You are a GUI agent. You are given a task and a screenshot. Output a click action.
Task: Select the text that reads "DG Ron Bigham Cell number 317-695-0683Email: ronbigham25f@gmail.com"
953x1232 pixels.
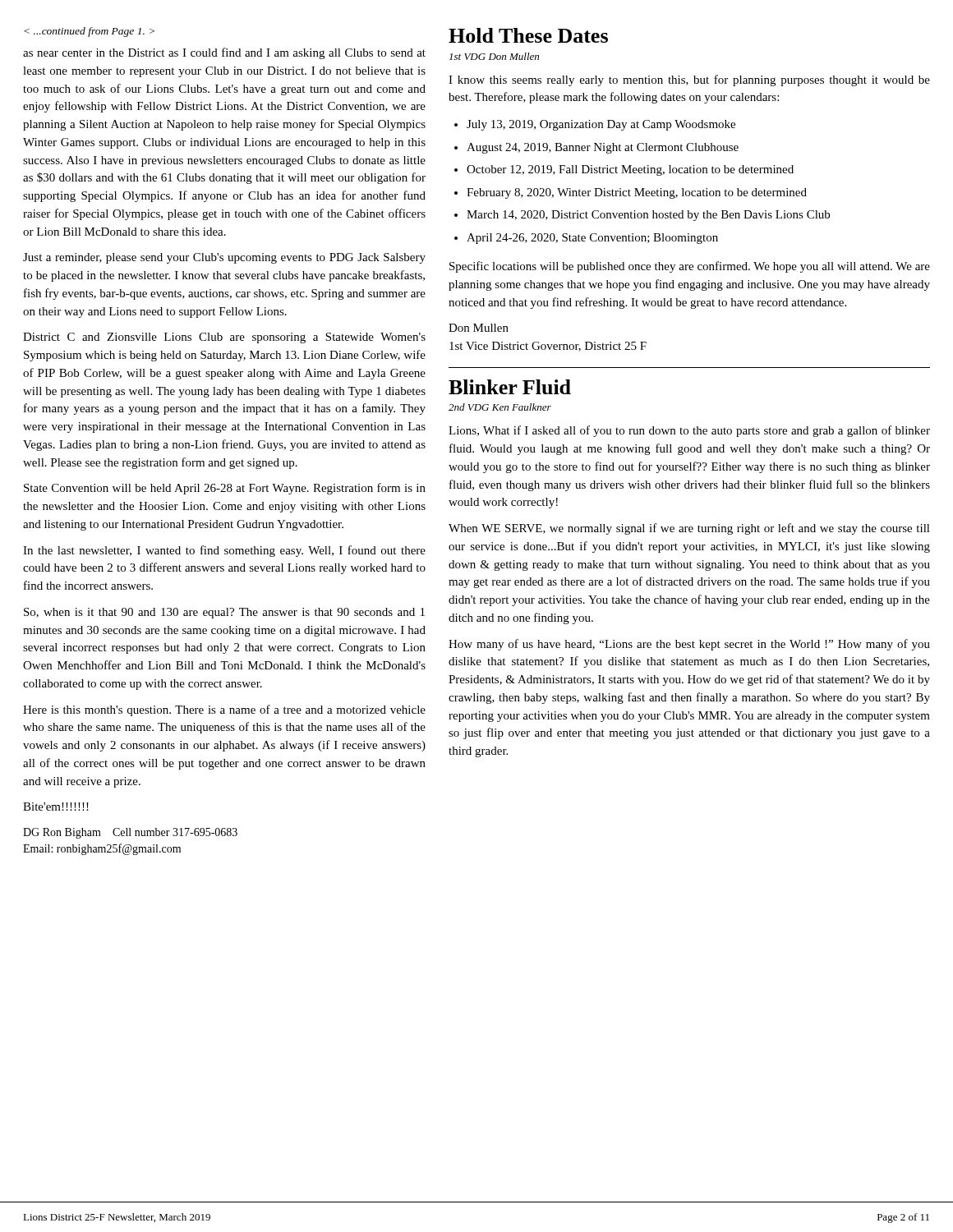(x=224, y=841)
